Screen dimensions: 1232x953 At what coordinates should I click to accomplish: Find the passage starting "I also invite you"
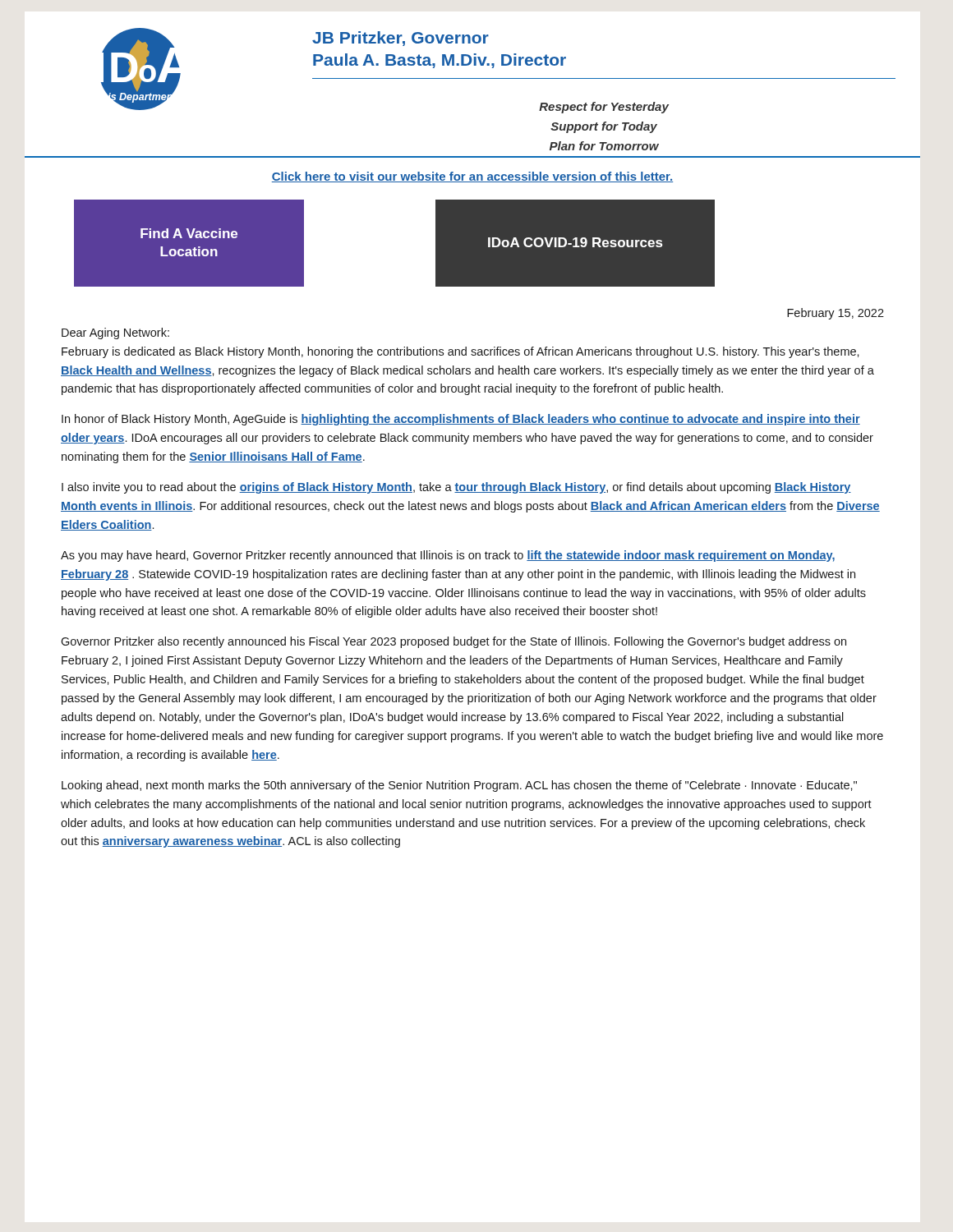[x=470, y=506]
